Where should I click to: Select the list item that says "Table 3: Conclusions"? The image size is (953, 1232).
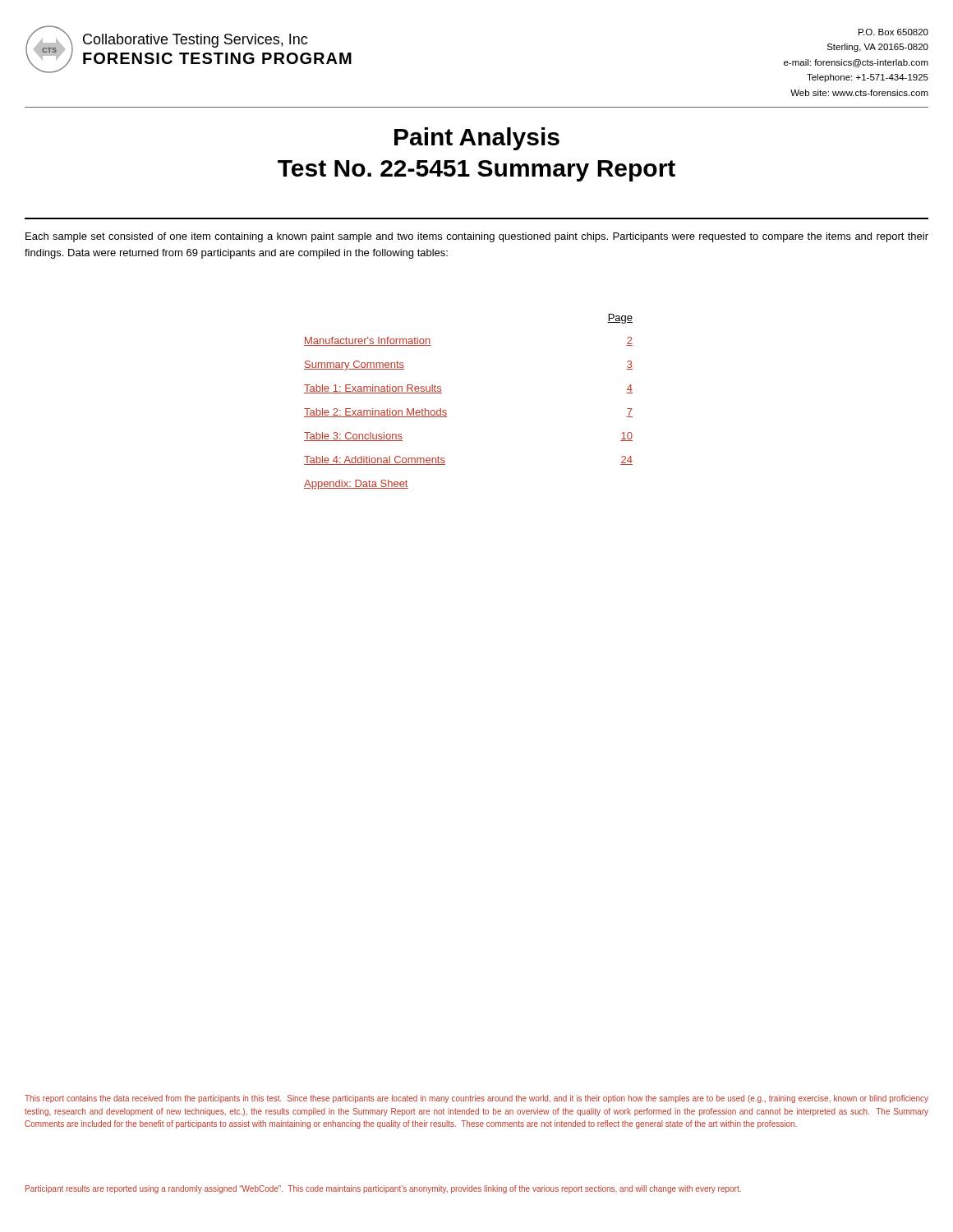point(353,436)
